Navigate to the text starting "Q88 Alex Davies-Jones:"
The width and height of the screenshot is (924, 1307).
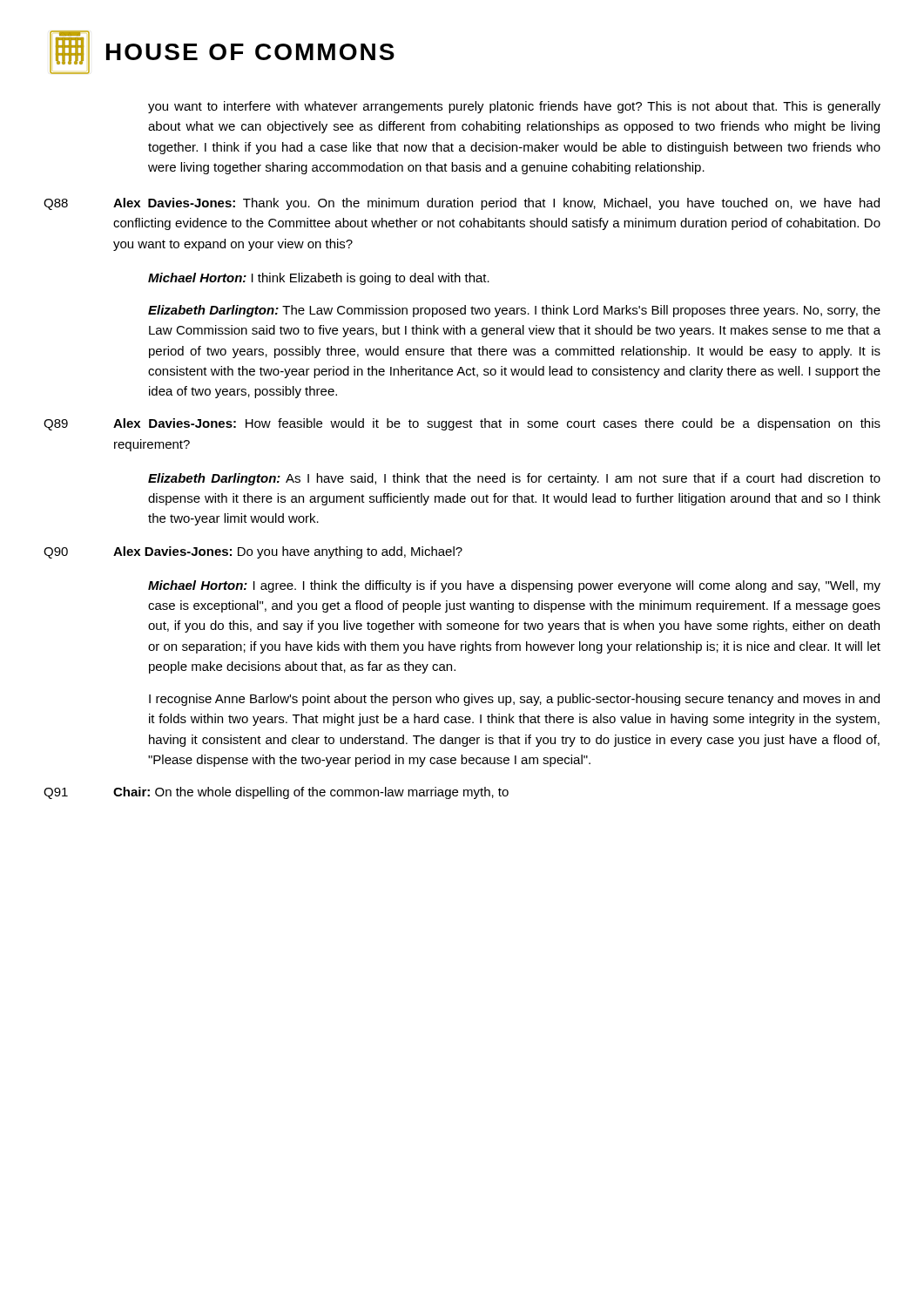point(462,223)
